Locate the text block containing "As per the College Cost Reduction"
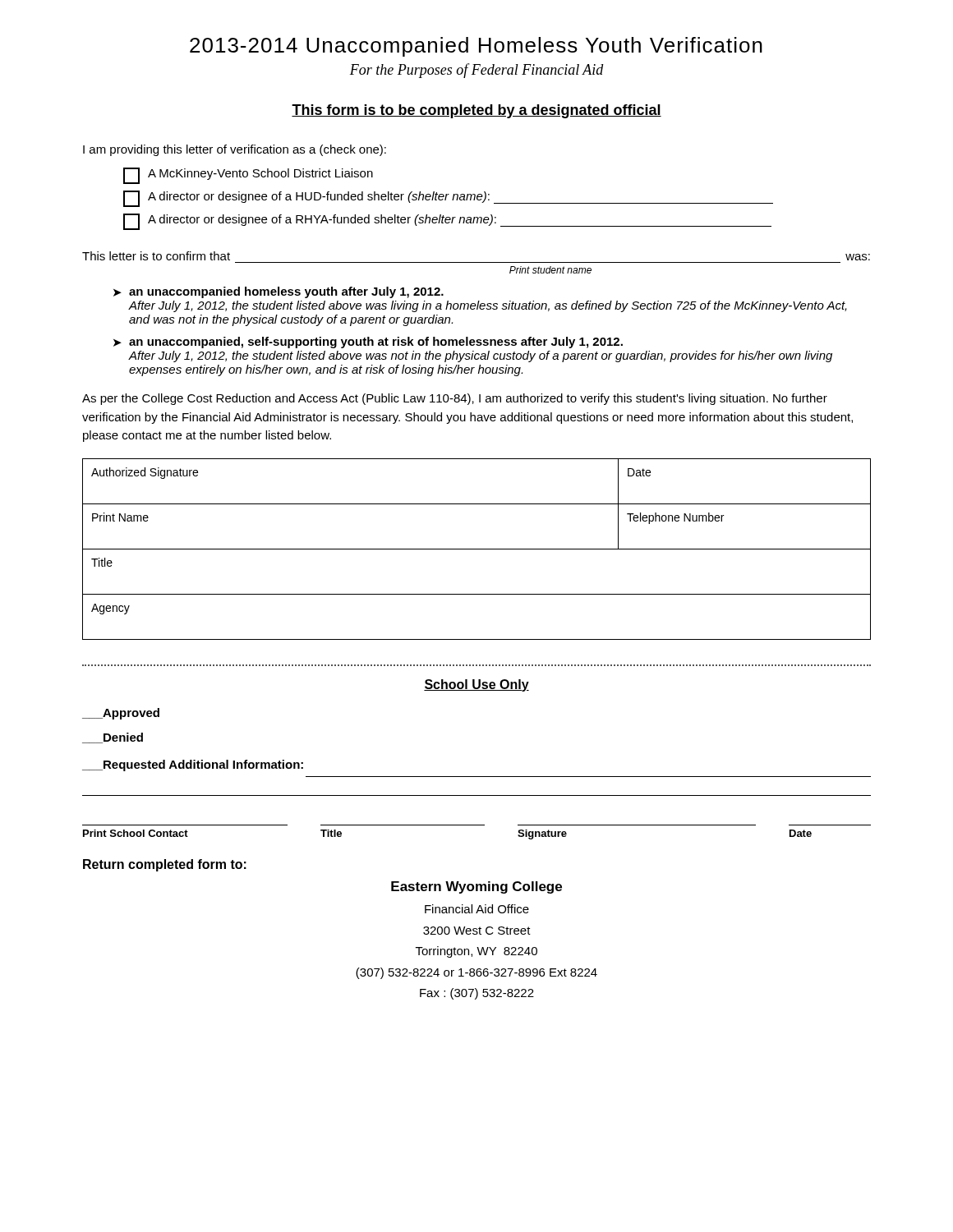Image resolution: width=953 pixels, height=1232 pixels. [x=468, y=416]
